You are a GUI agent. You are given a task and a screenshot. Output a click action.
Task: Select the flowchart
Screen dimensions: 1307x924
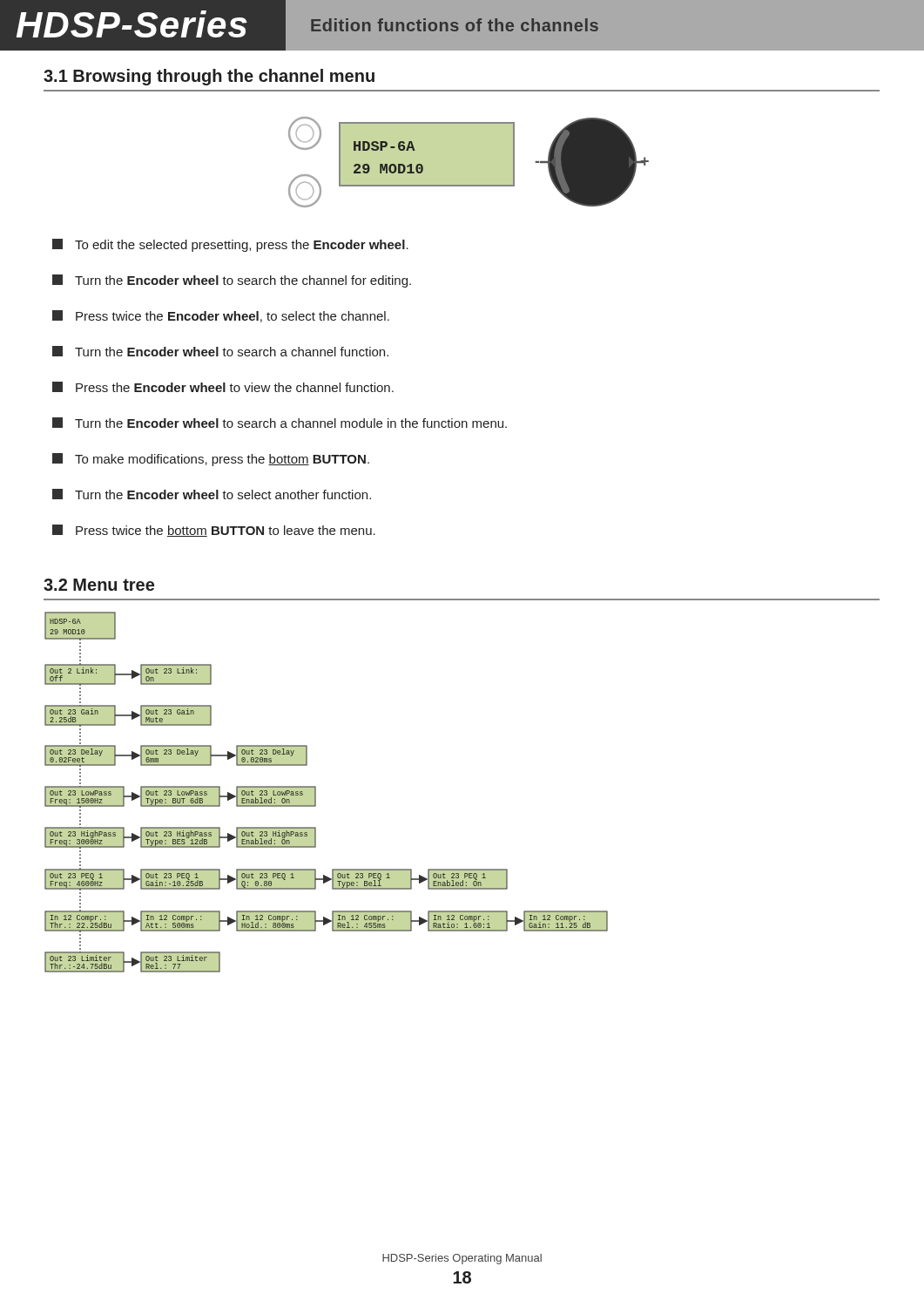(463, 918)
